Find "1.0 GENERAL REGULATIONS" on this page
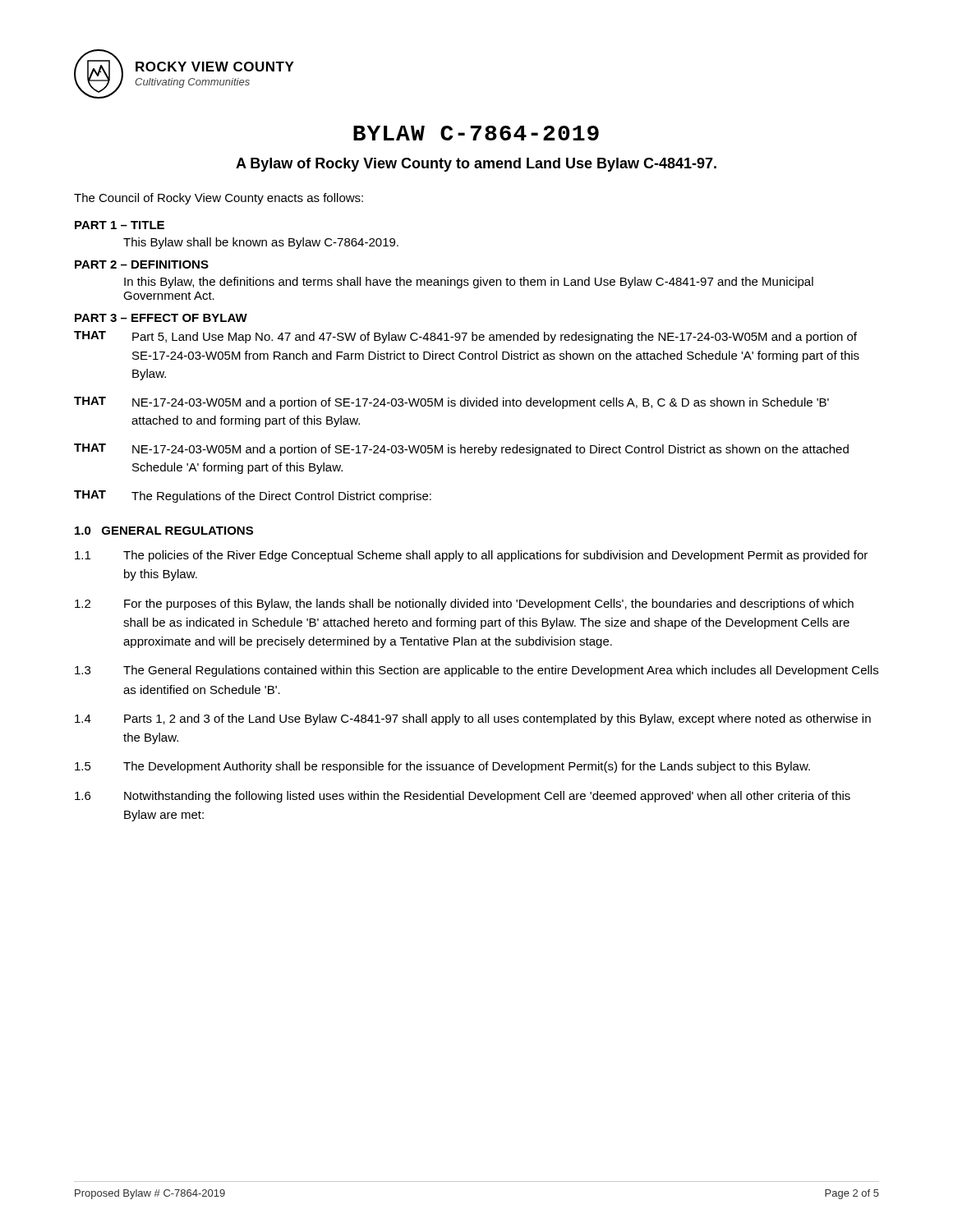 click(x=164, y=530)
